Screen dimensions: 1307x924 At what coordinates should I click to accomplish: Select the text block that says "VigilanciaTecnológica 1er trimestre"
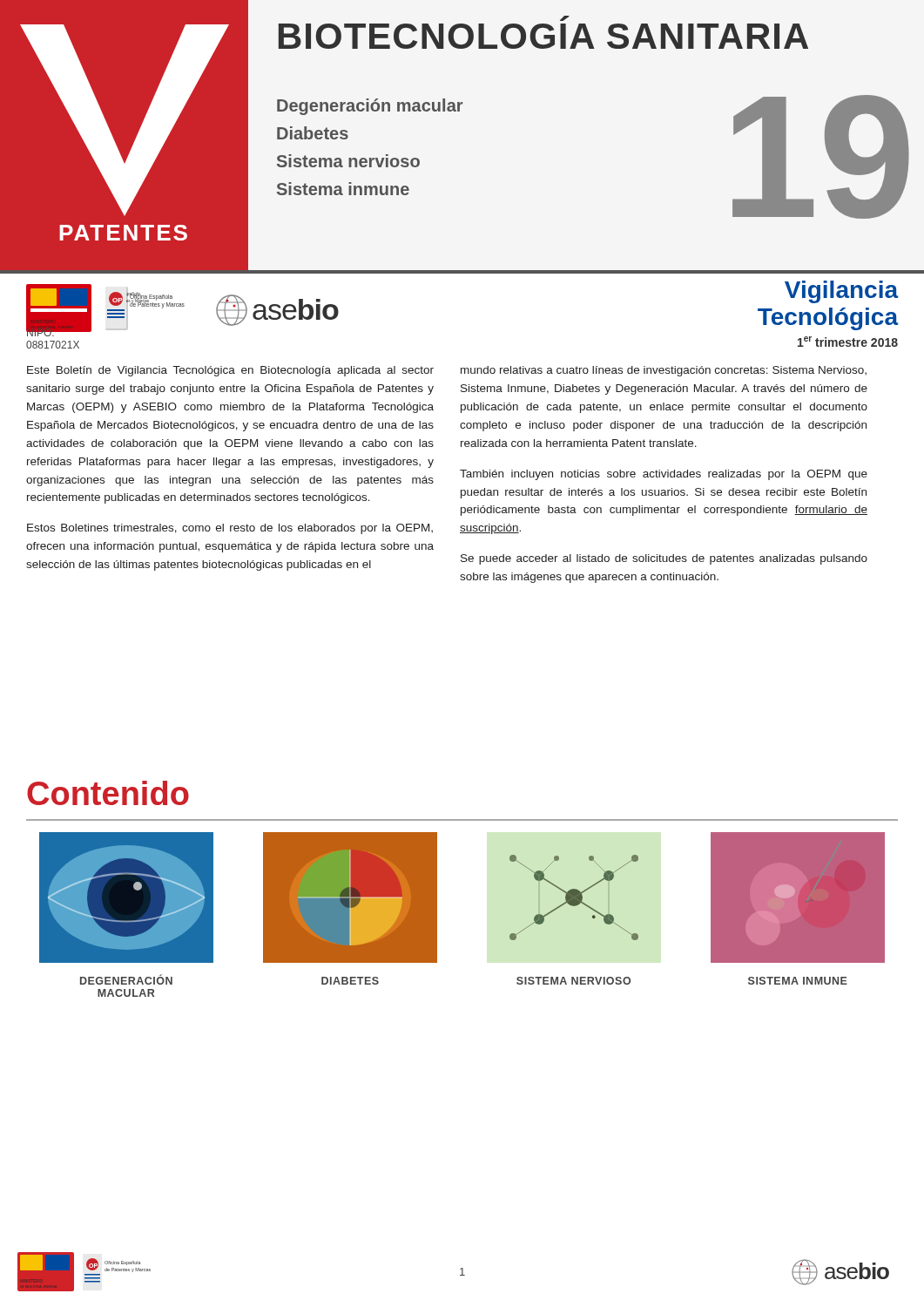click(x=806, y=313)
